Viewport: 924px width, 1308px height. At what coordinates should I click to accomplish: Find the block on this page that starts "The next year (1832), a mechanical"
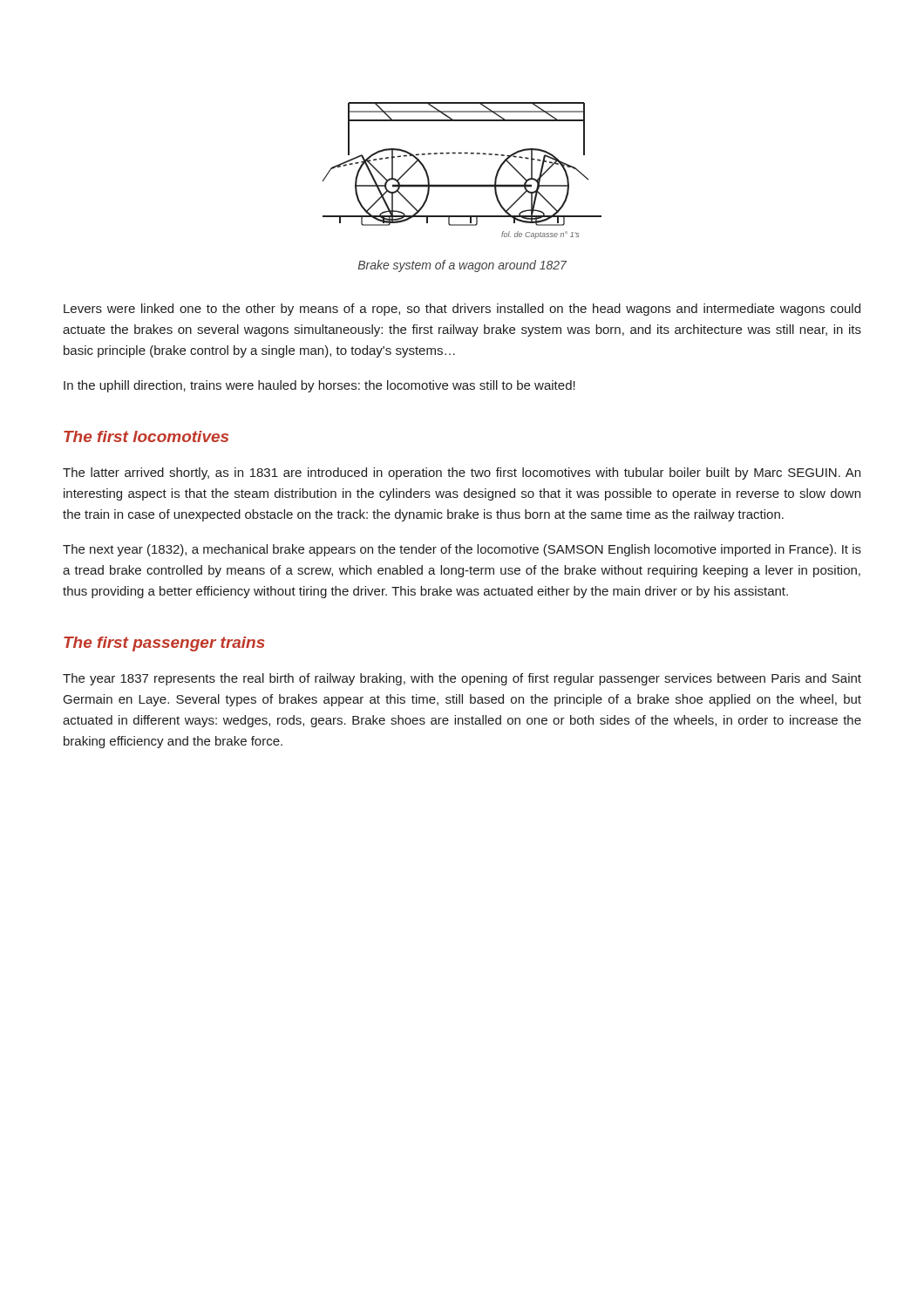[462, 570]
